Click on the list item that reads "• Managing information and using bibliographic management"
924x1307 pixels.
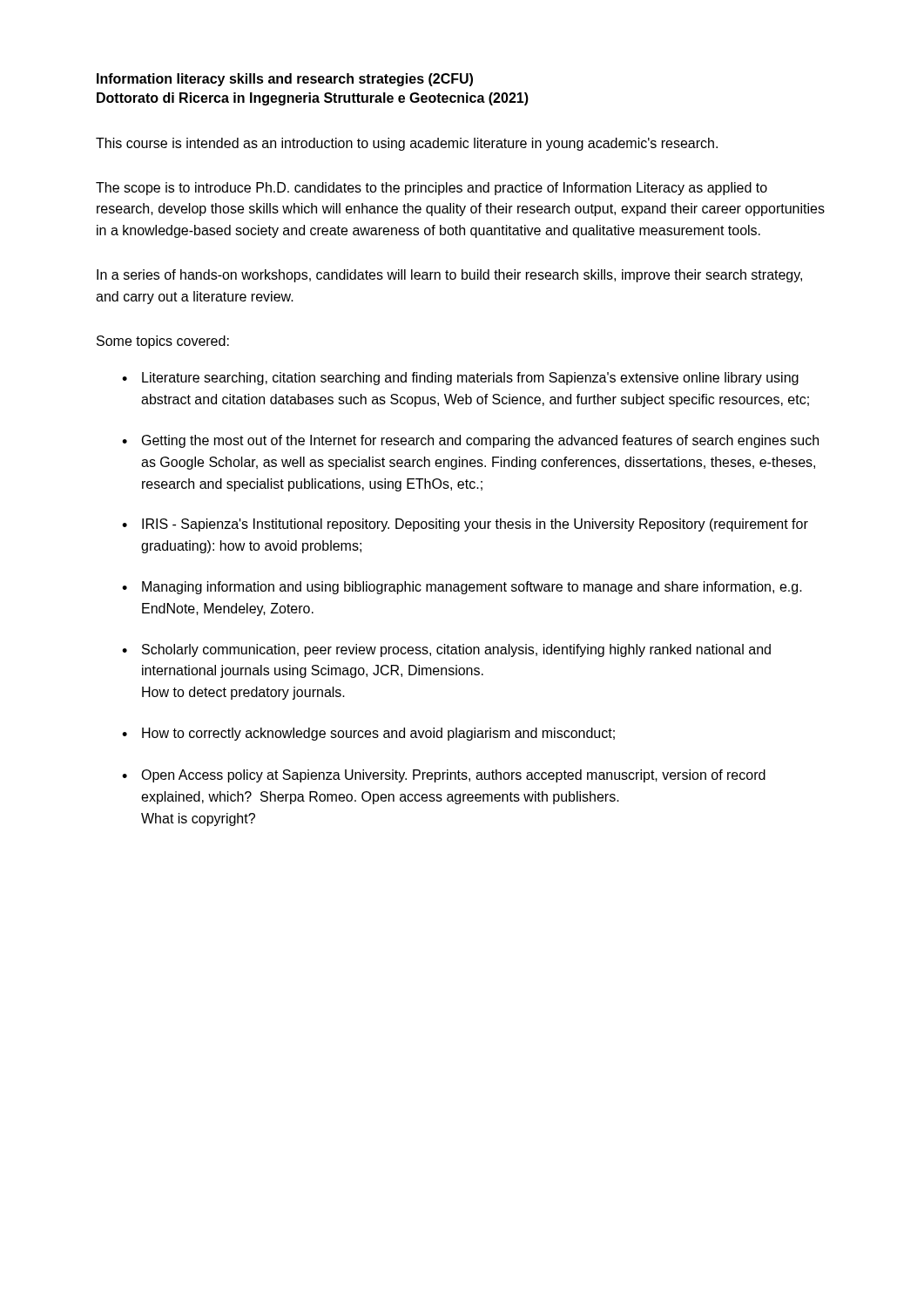coord(475,598)
